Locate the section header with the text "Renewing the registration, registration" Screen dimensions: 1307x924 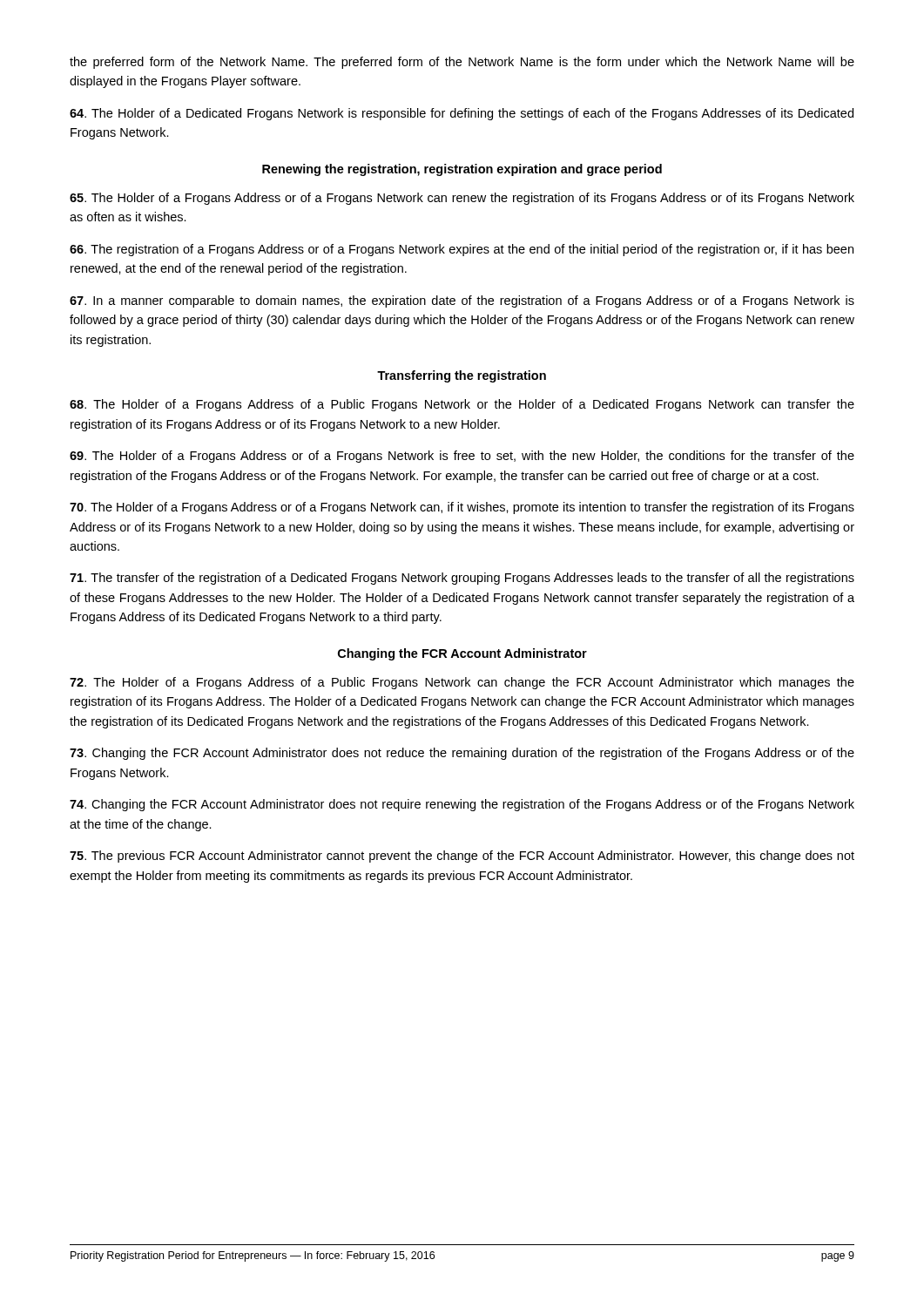point(462,169)
